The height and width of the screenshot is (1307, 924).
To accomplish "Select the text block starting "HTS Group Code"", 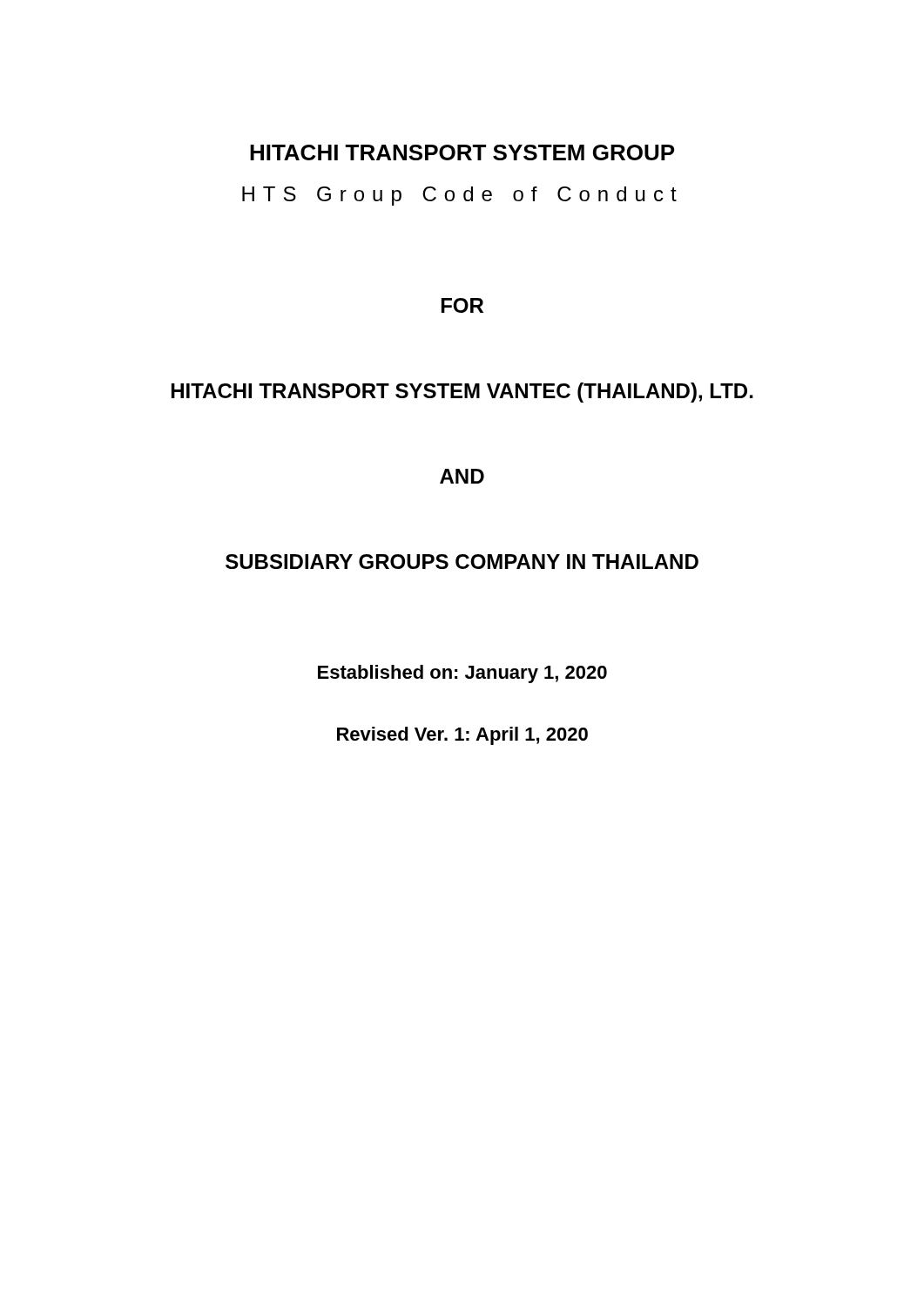I will click(x=462, y=194).
